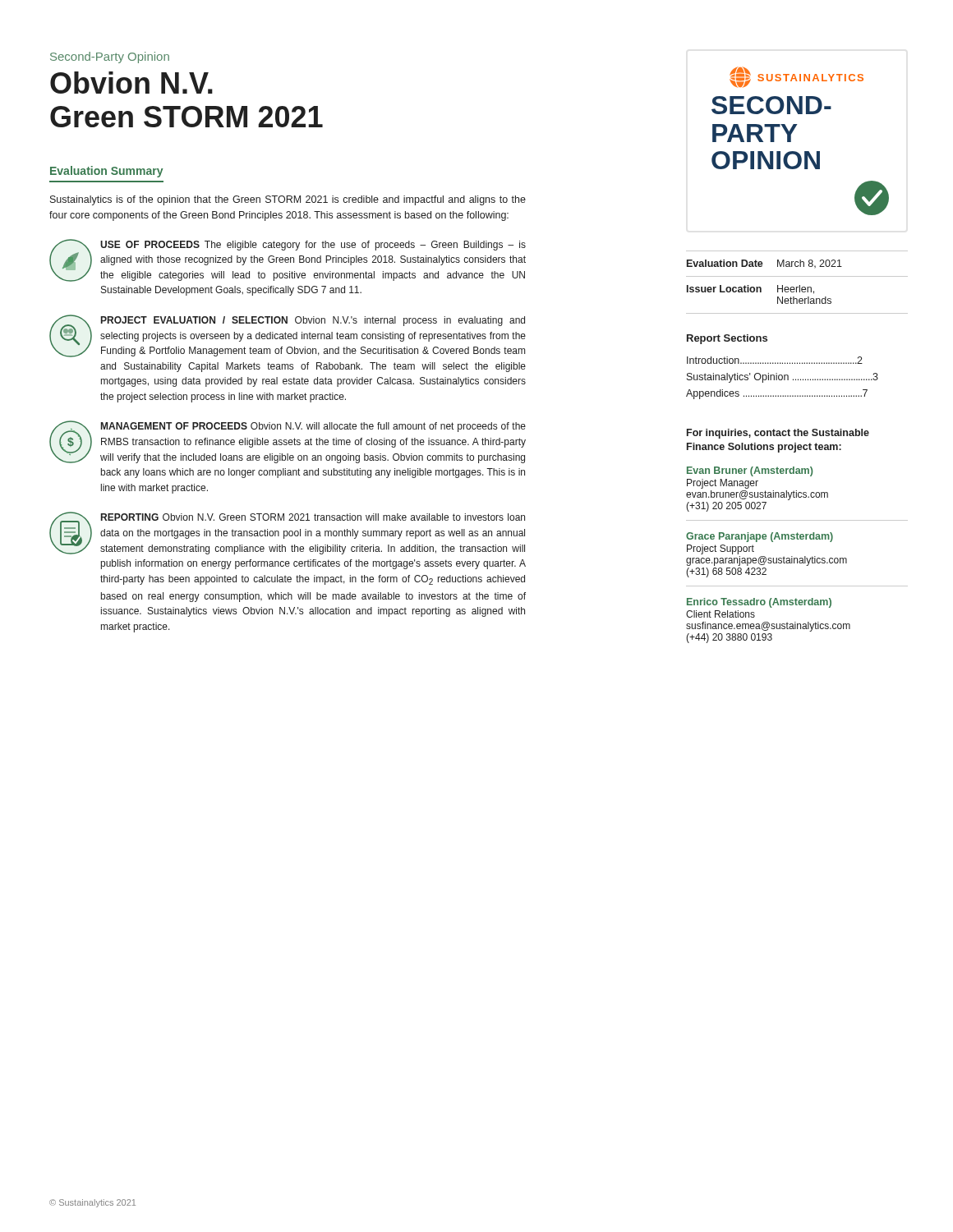Select the table that reads "March 8, 2021"
Viewport: 953px width, 1232px height.
(x=797, y=282)
